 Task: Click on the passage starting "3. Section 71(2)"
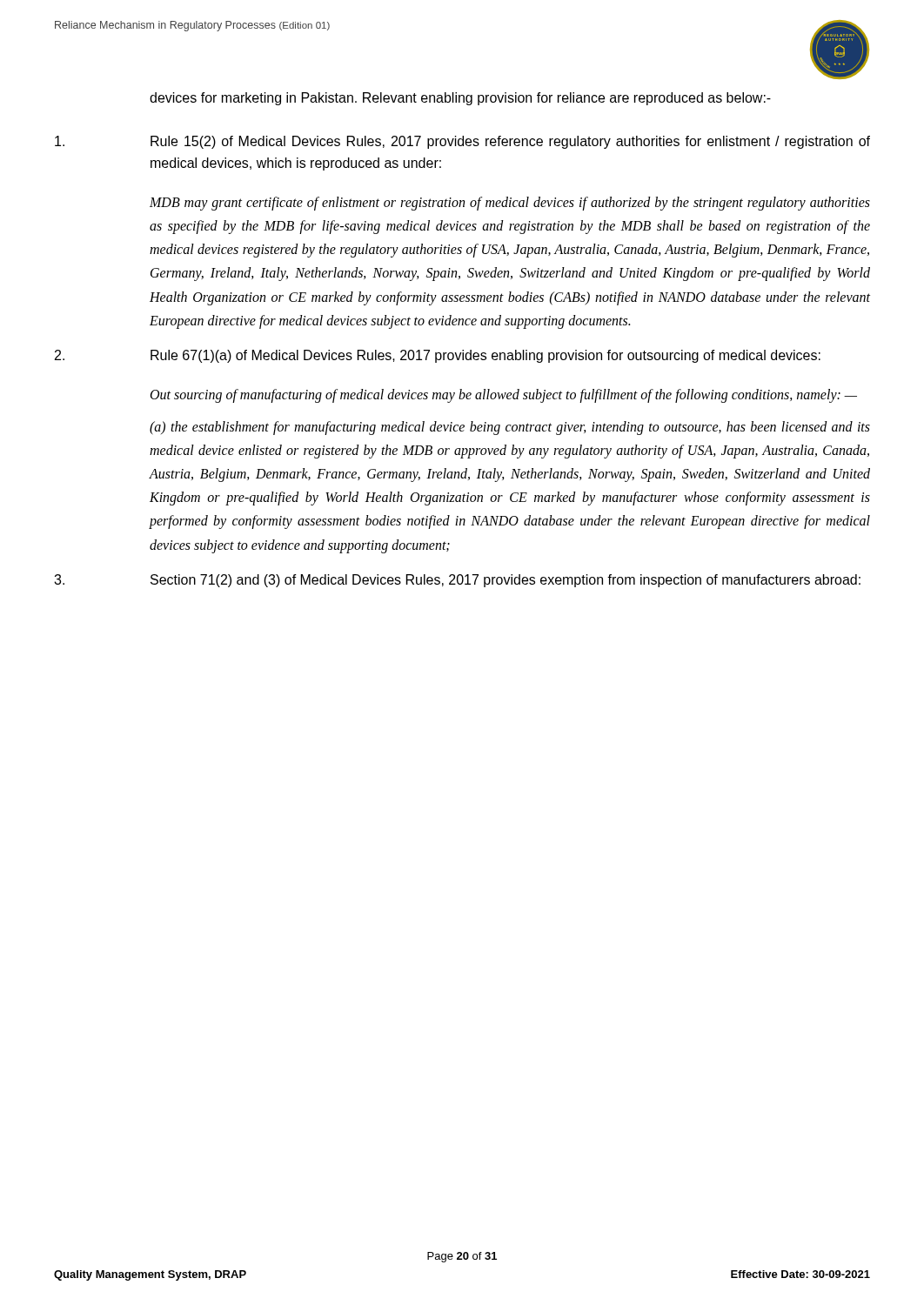point(462,580)
